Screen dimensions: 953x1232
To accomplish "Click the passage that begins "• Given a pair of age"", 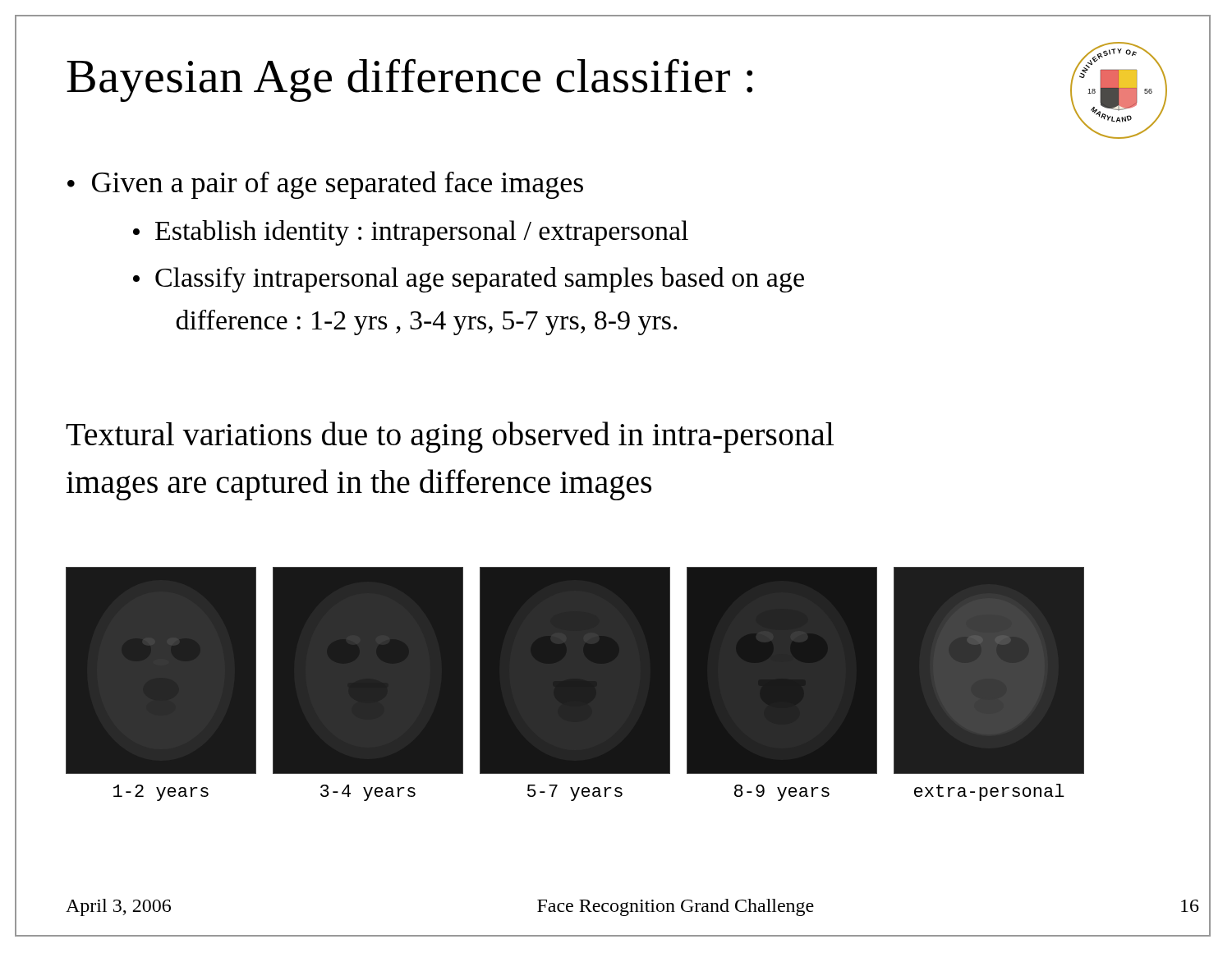I will (x=325, y=183).
